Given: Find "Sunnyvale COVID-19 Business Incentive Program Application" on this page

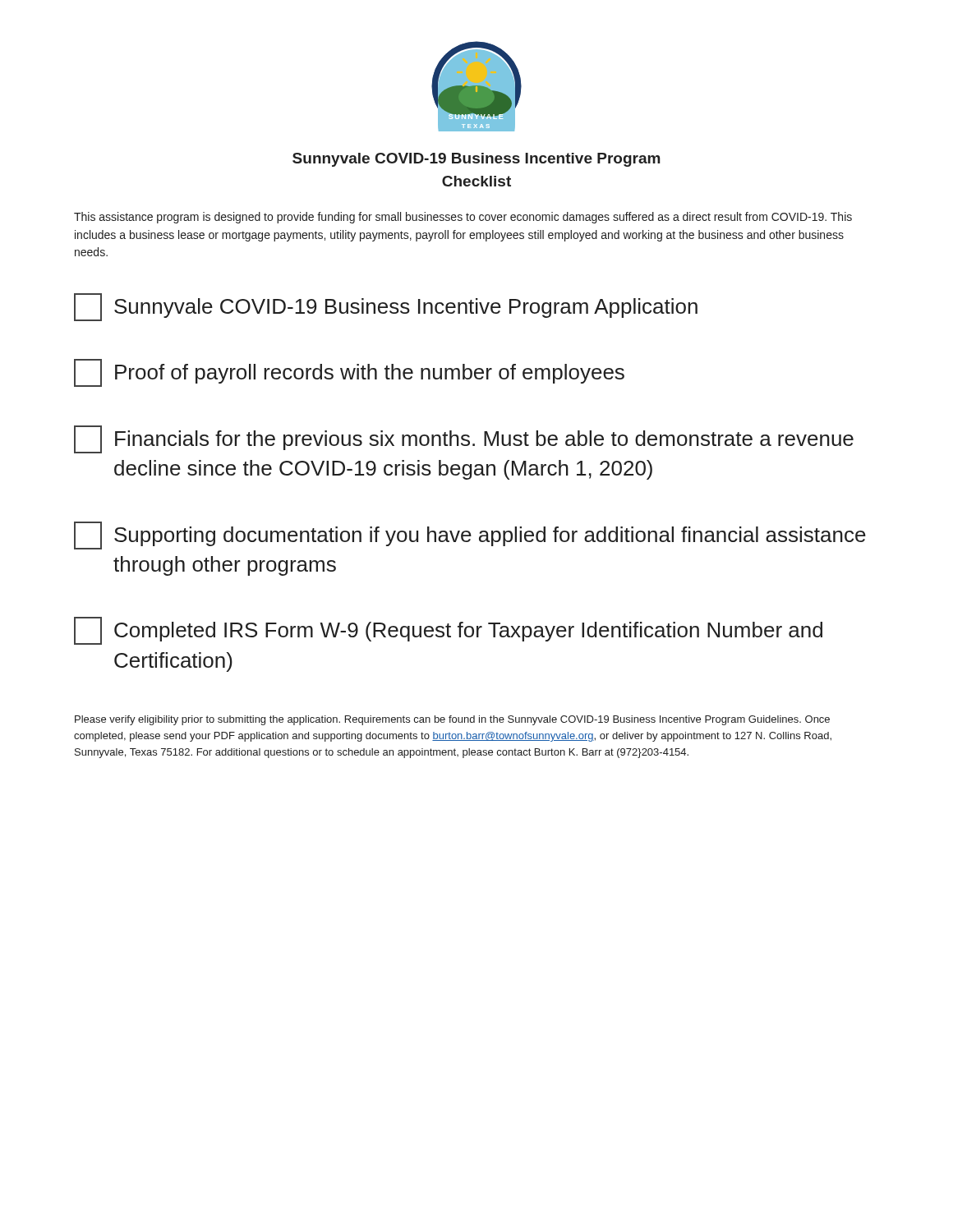Looking at the screenshot, I should coord(476,307).
